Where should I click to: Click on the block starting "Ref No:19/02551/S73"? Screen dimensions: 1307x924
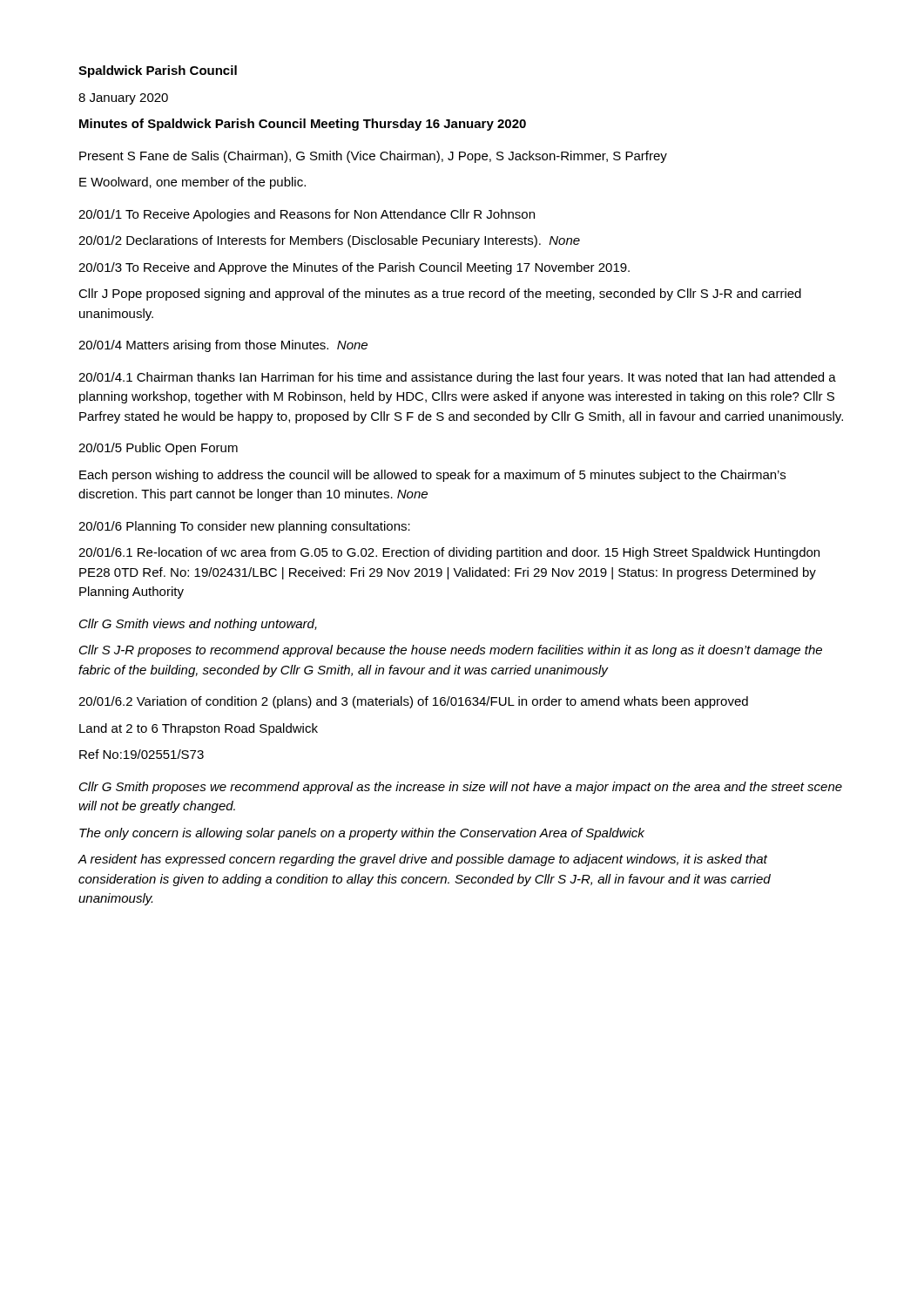click(x=141, y=754)
